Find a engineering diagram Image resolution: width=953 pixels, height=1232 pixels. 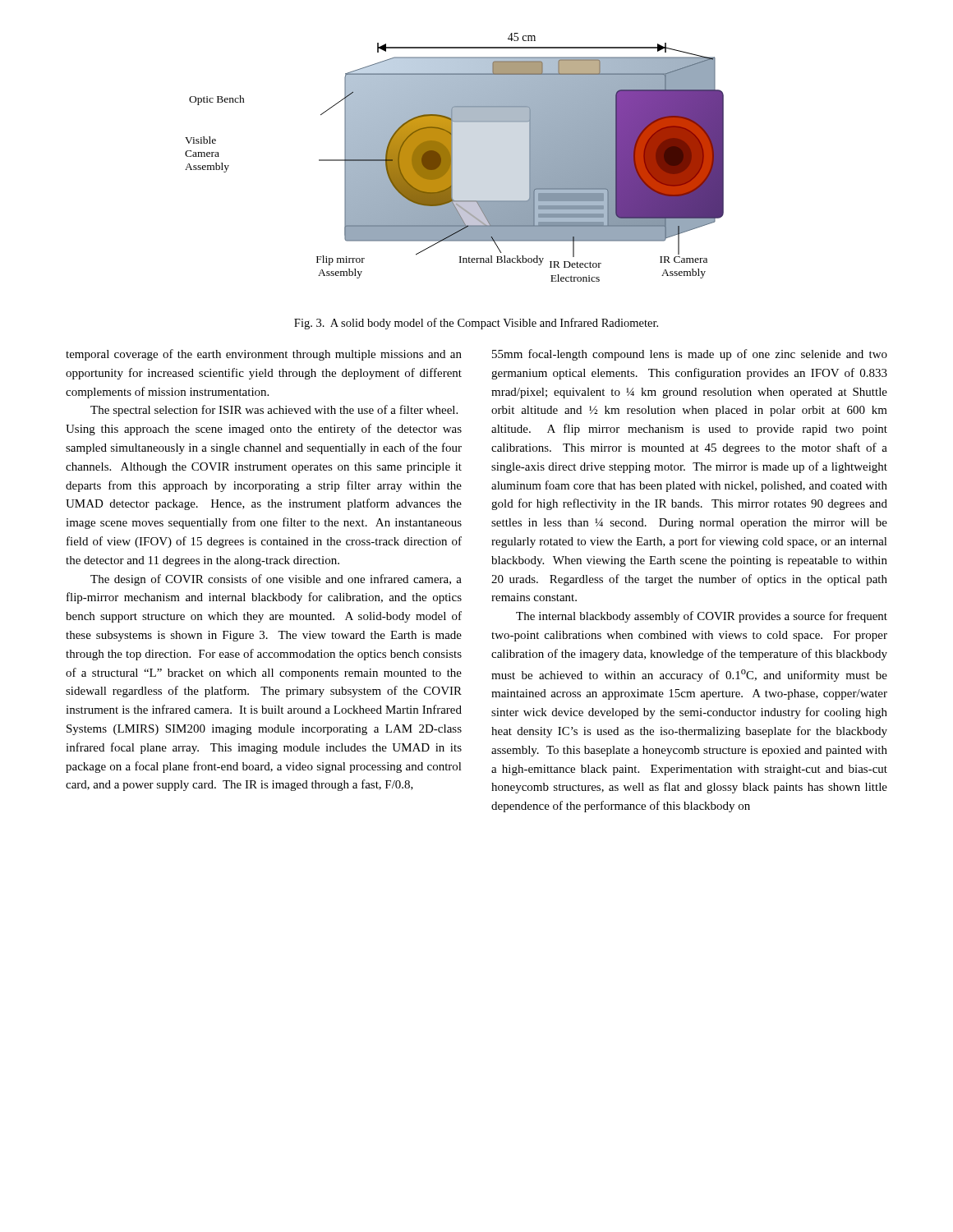pos(476,168)
